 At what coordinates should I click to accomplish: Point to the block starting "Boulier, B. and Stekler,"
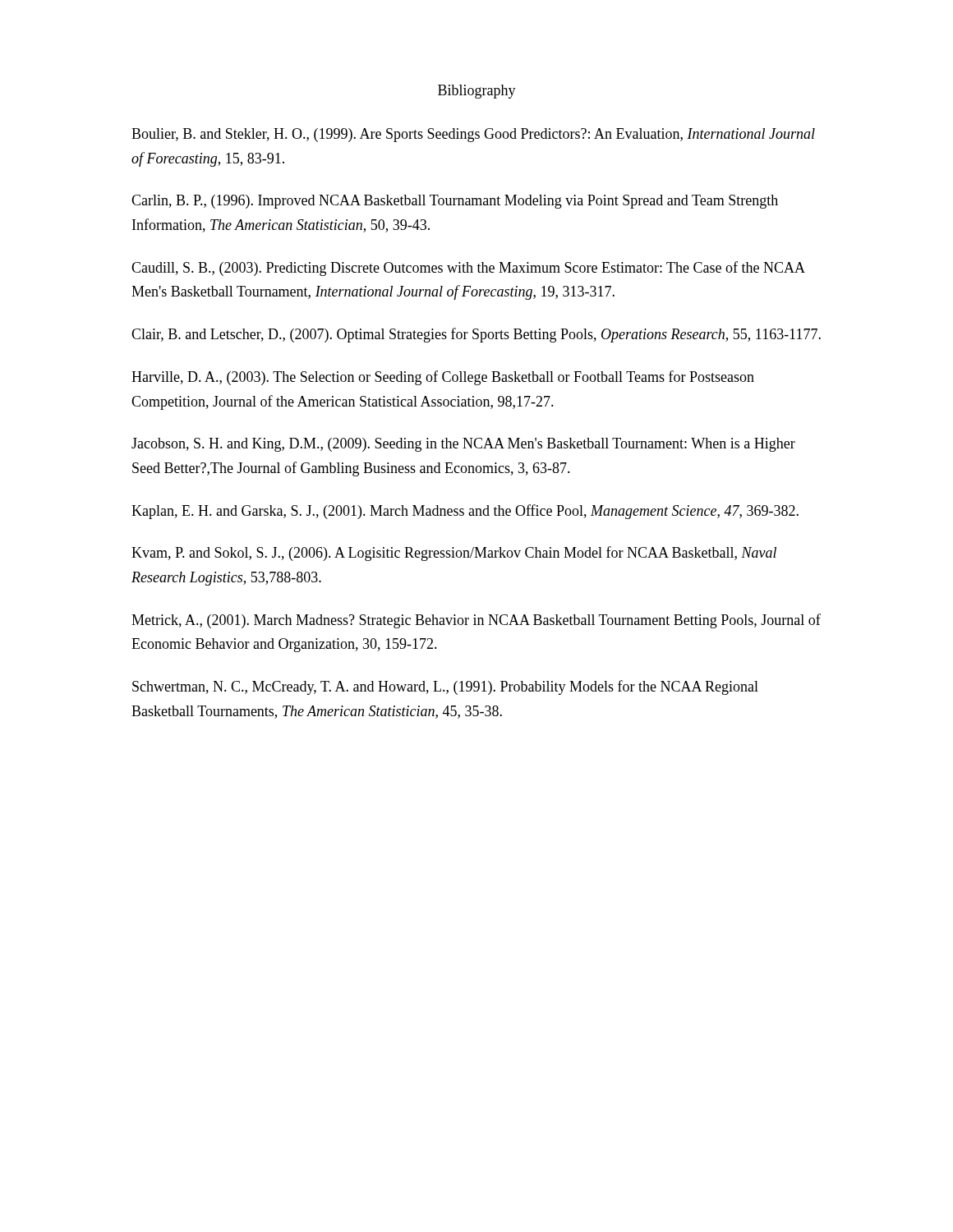pos(473,146)
